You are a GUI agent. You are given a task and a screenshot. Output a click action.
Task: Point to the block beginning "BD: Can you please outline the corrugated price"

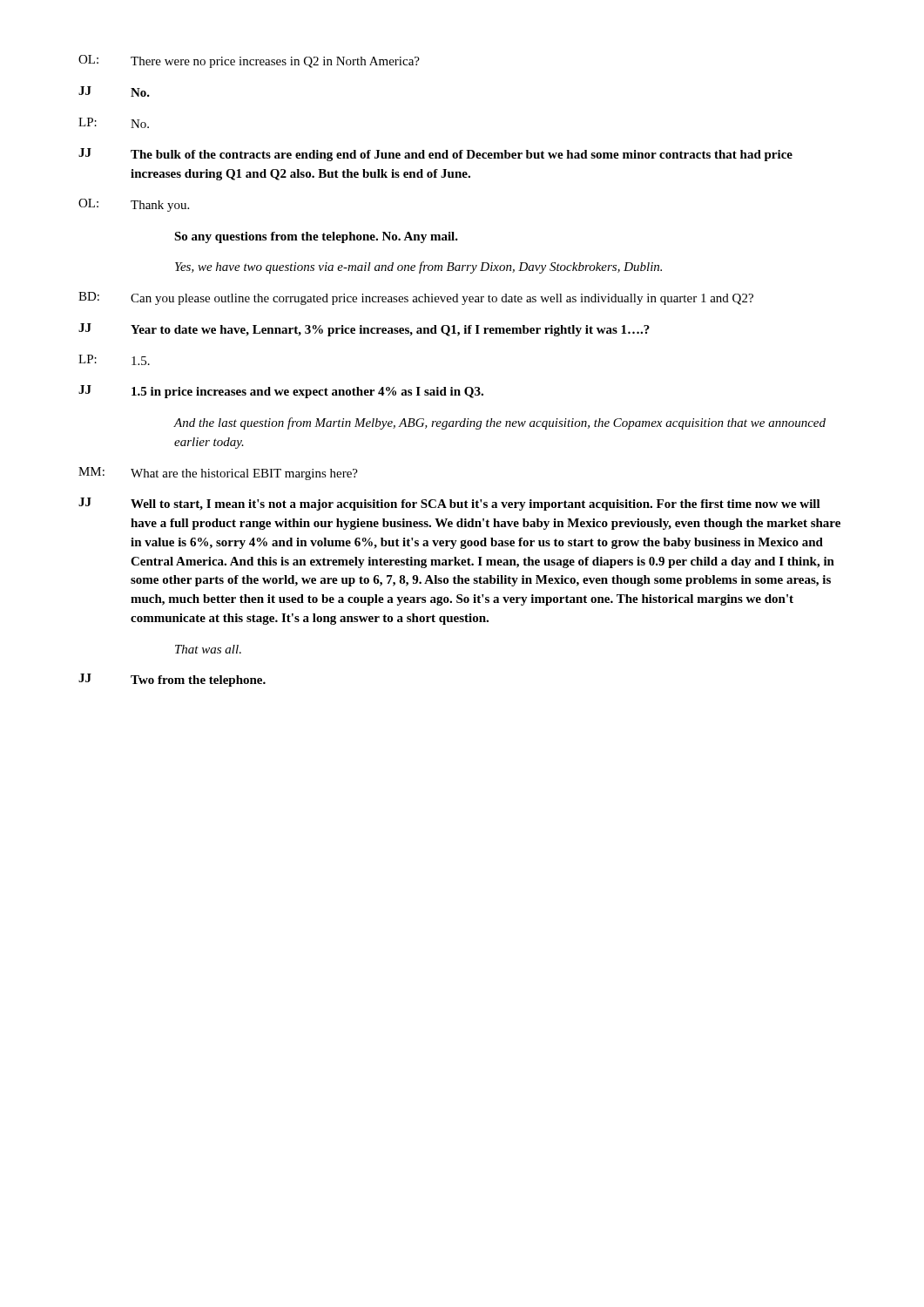coord(462,299)
